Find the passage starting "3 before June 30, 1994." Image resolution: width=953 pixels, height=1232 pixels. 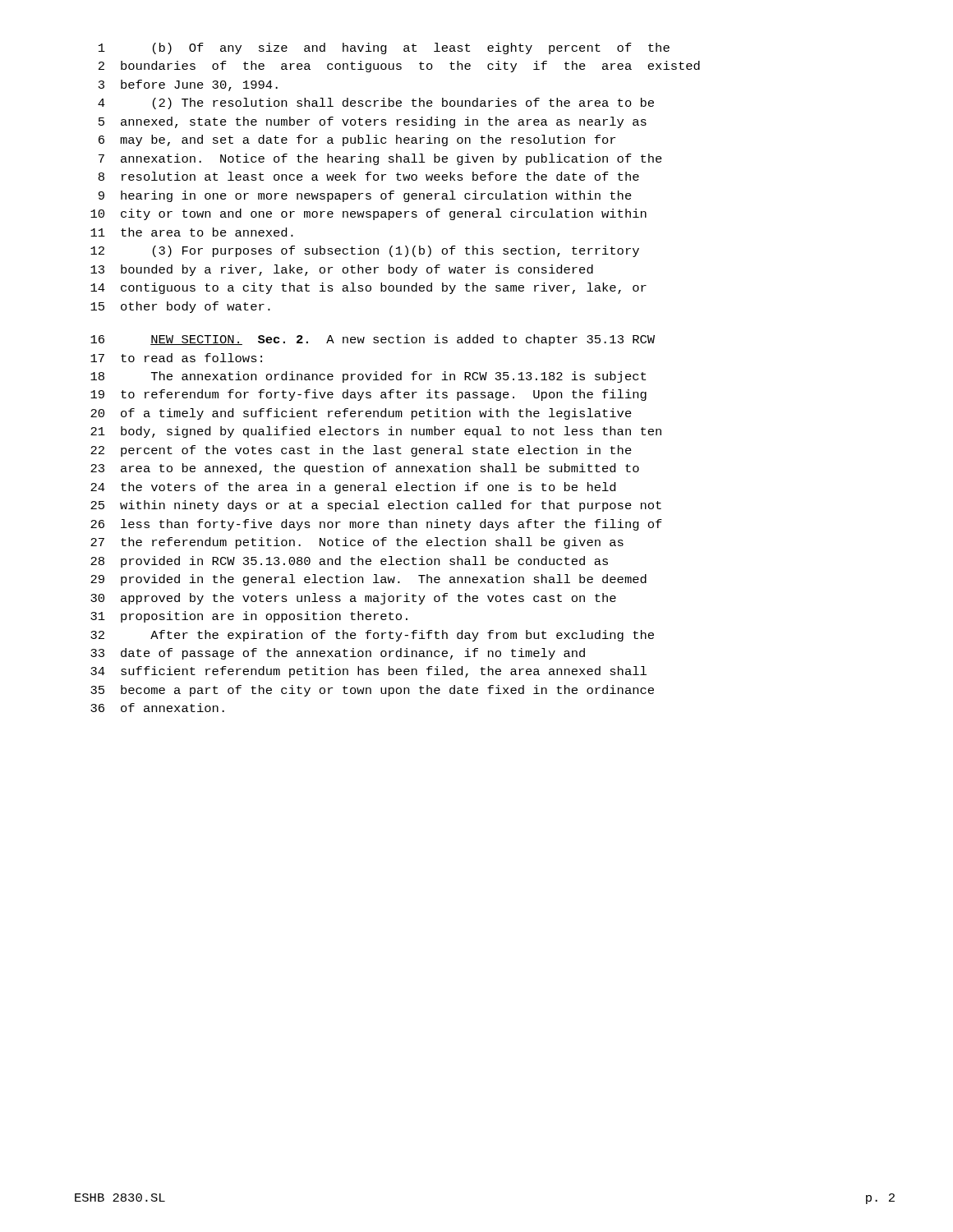[188, 85]
